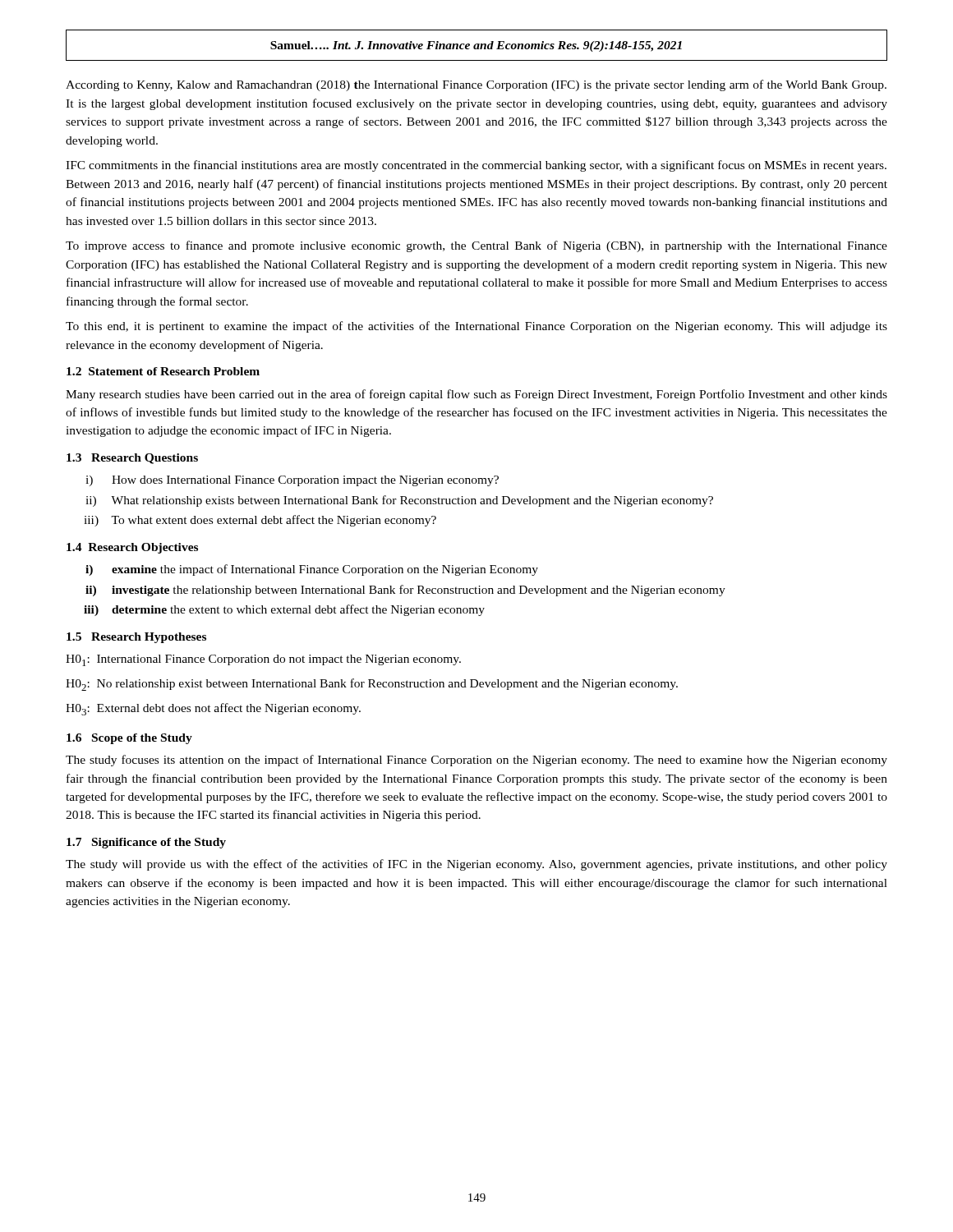The width and height of the screenshot is (953, 1232).
Task: Click on the region starting "H02: No relationship exist between International Bank for"
Action: pos(372,685)
